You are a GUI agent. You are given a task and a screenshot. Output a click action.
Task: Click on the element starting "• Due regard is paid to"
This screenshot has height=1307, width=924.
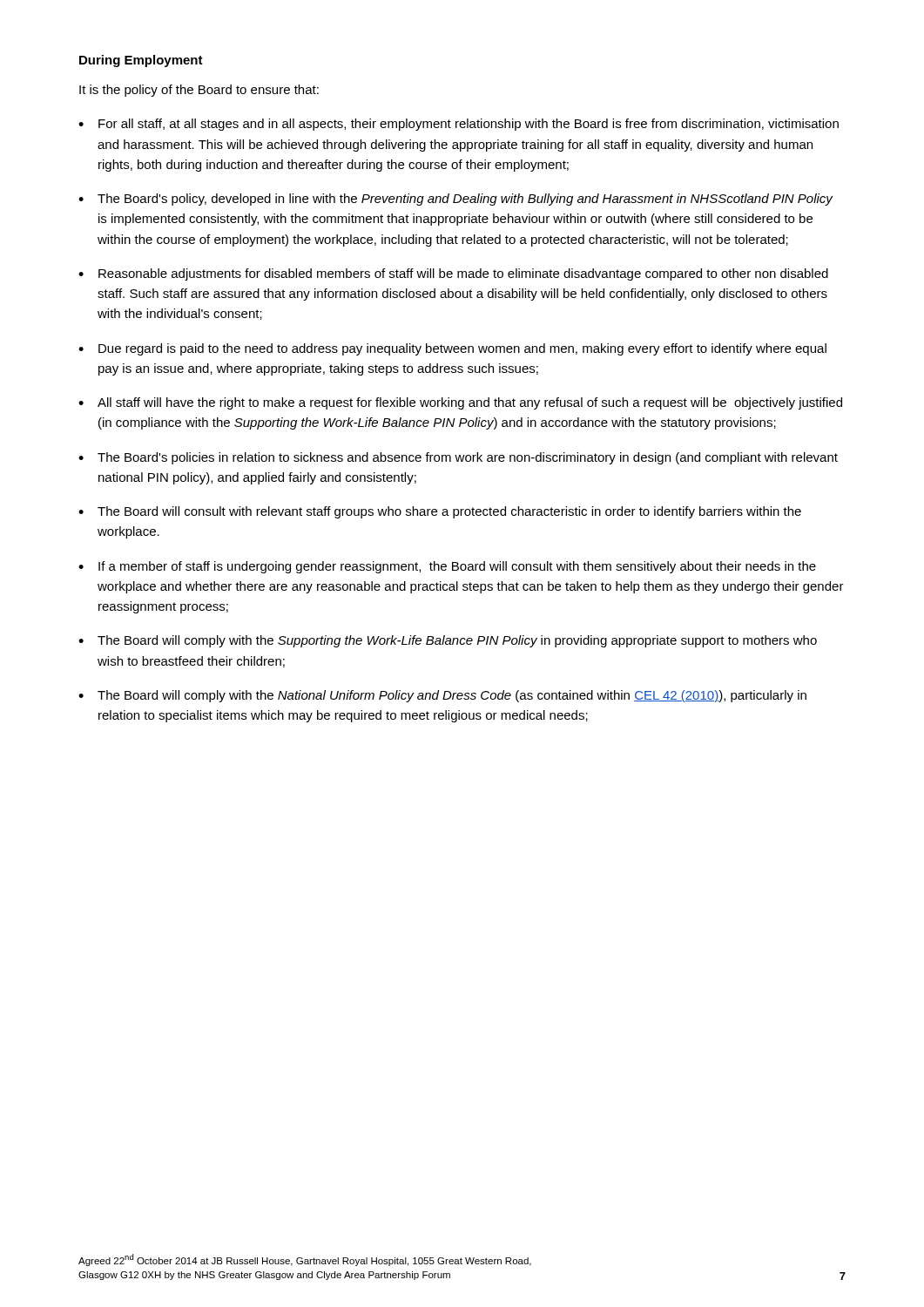click(462, 358)
